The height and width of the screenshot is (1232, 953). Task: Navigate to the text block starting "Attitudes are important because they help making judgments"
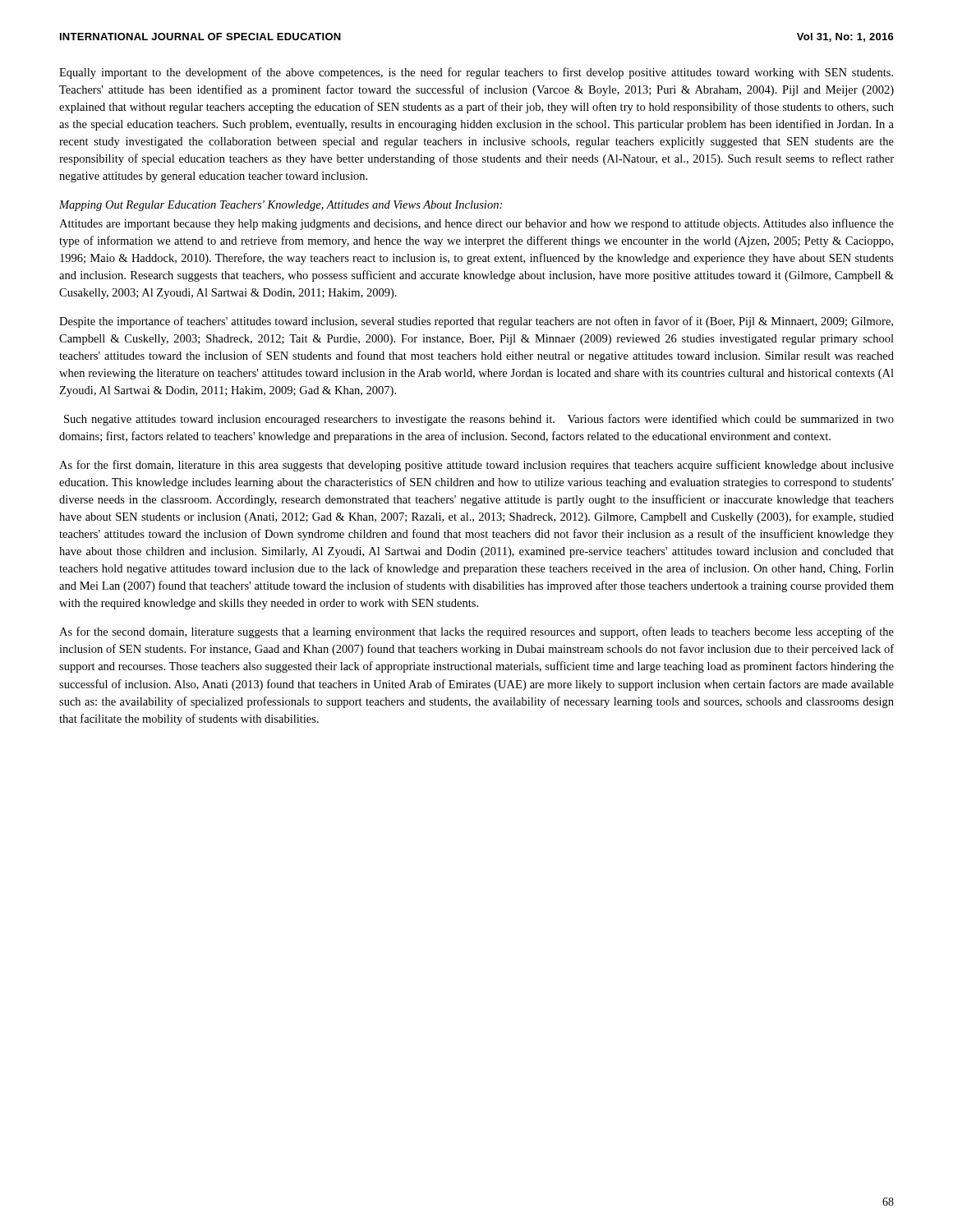point(476,258)
